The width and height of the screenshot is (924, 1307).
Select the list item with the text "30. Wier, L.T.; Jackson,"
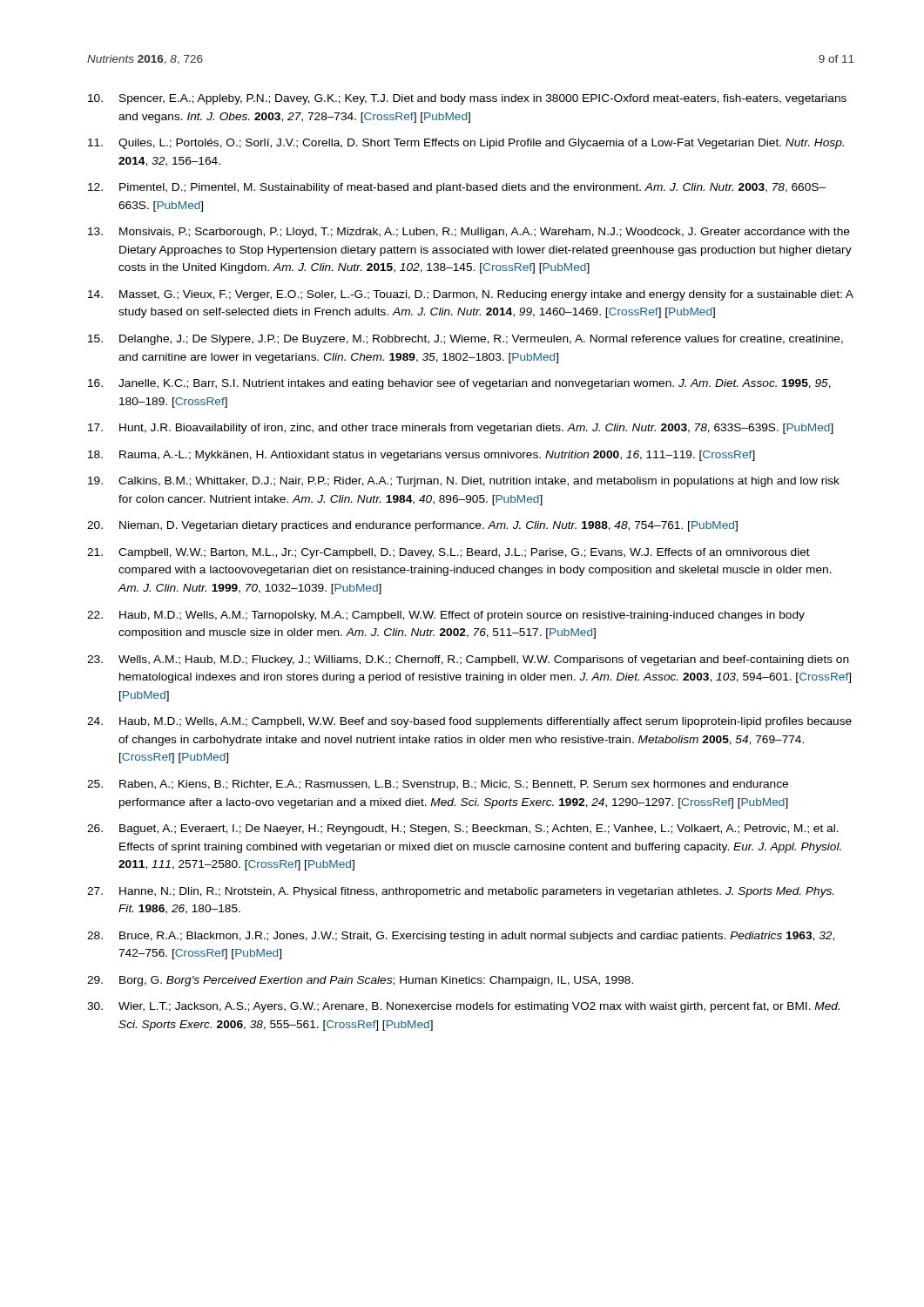[471, 1016]
